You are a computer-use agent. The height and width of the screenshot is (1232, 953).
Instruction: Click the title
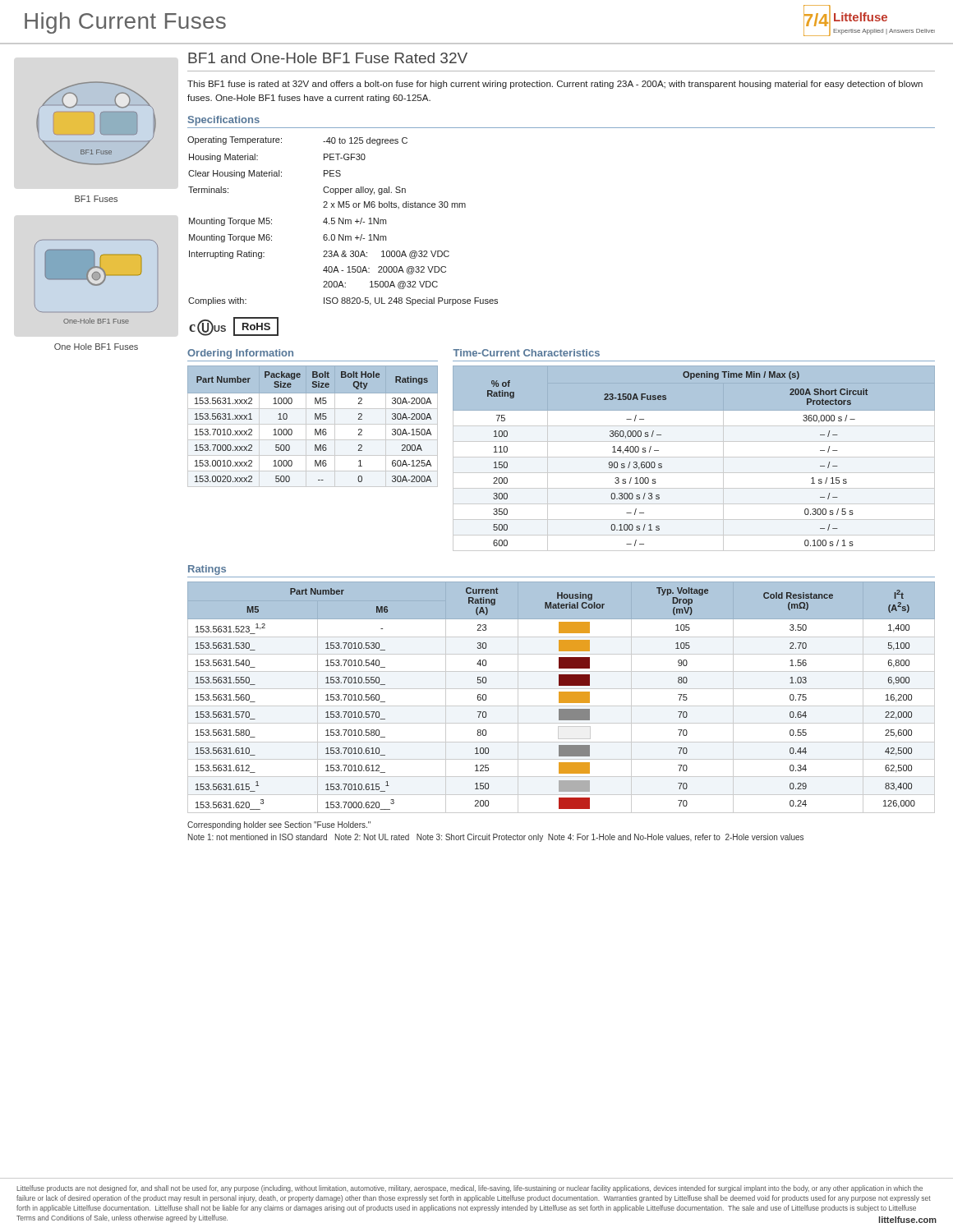327,58
